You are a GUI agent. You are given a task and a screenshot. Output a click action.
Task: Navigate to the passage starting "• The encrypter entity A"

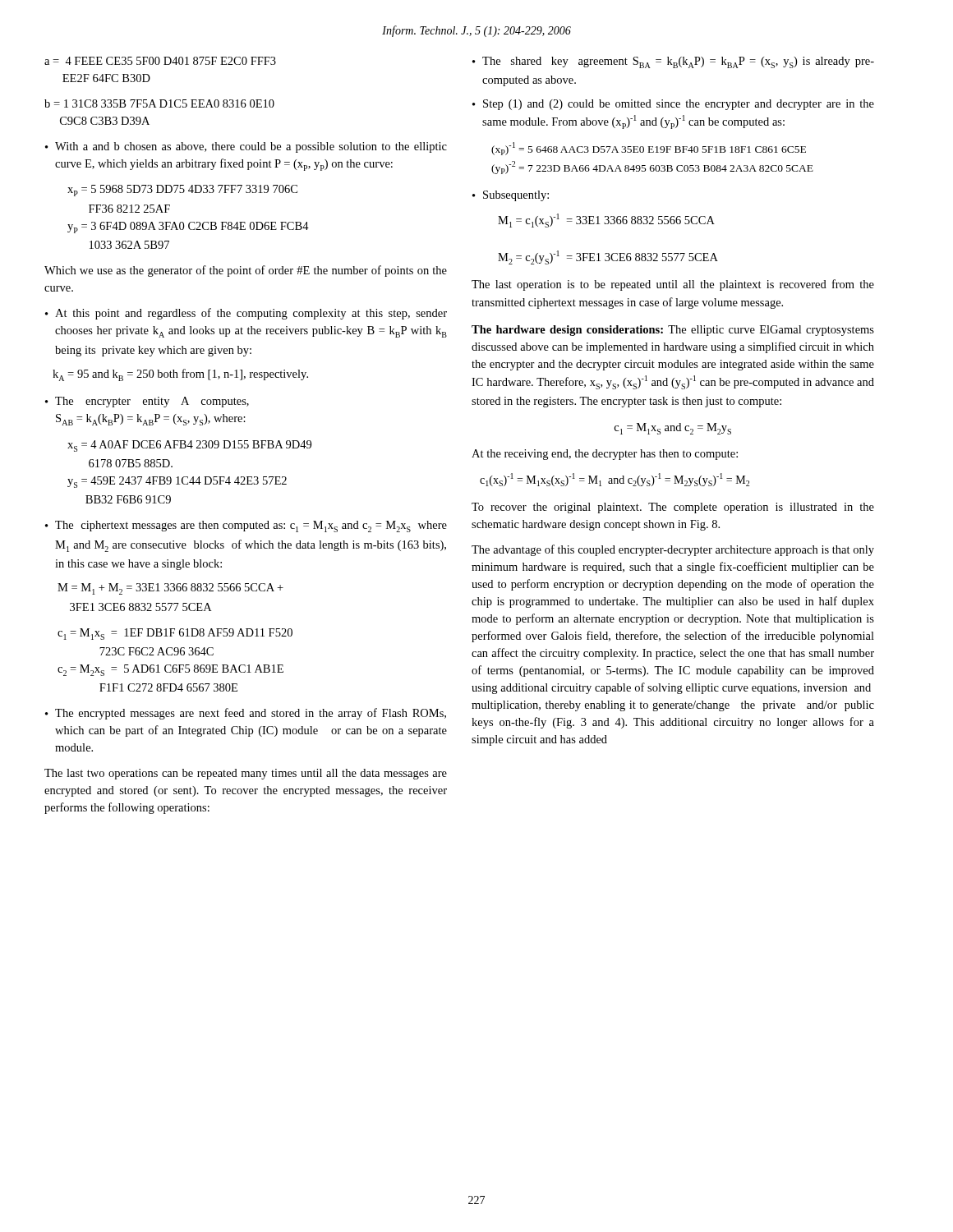(x=246, y=411)
